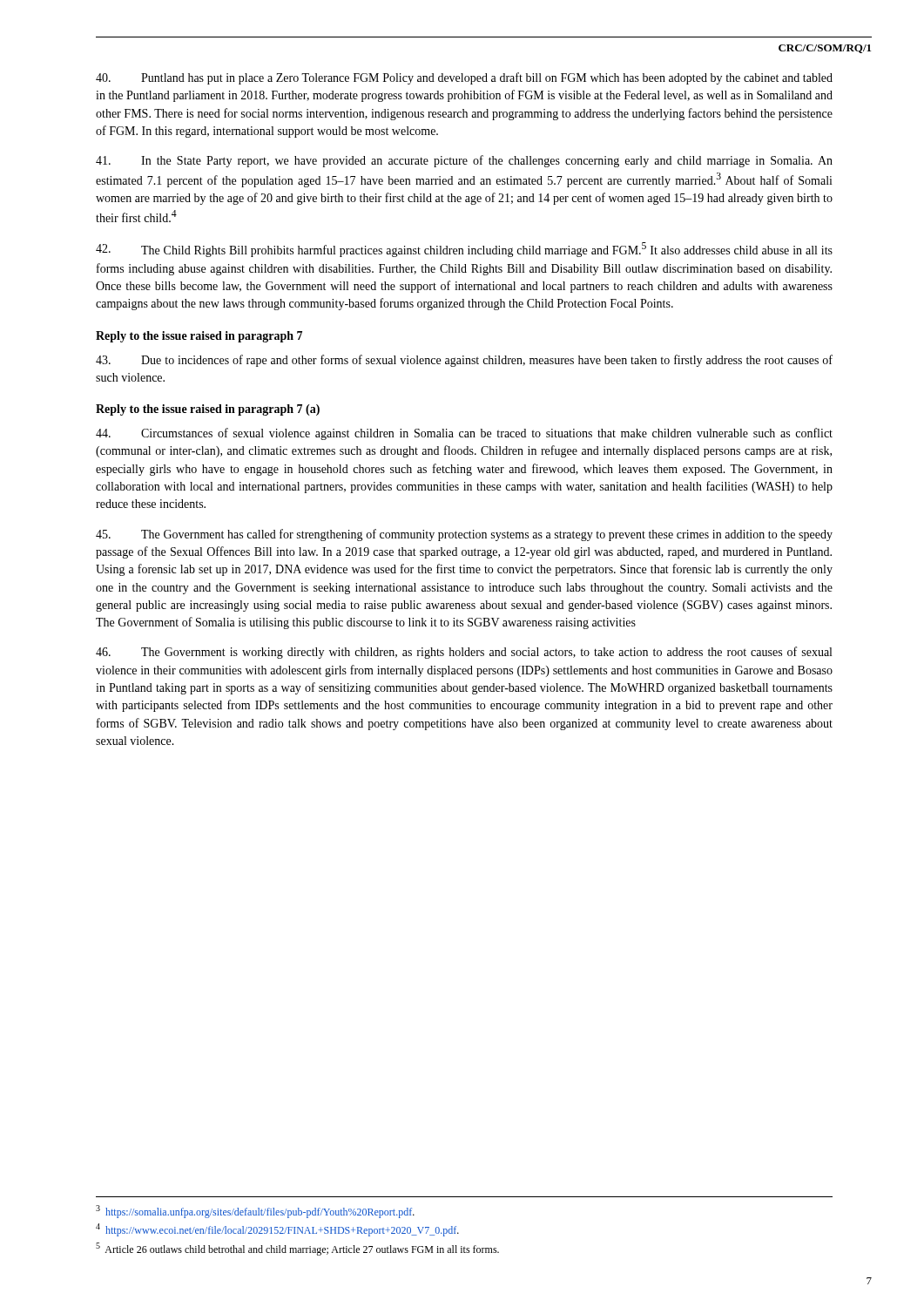The image size is (924, 1307).
Task: Find the element starting "In the State Party"
Action: point(464,189)
